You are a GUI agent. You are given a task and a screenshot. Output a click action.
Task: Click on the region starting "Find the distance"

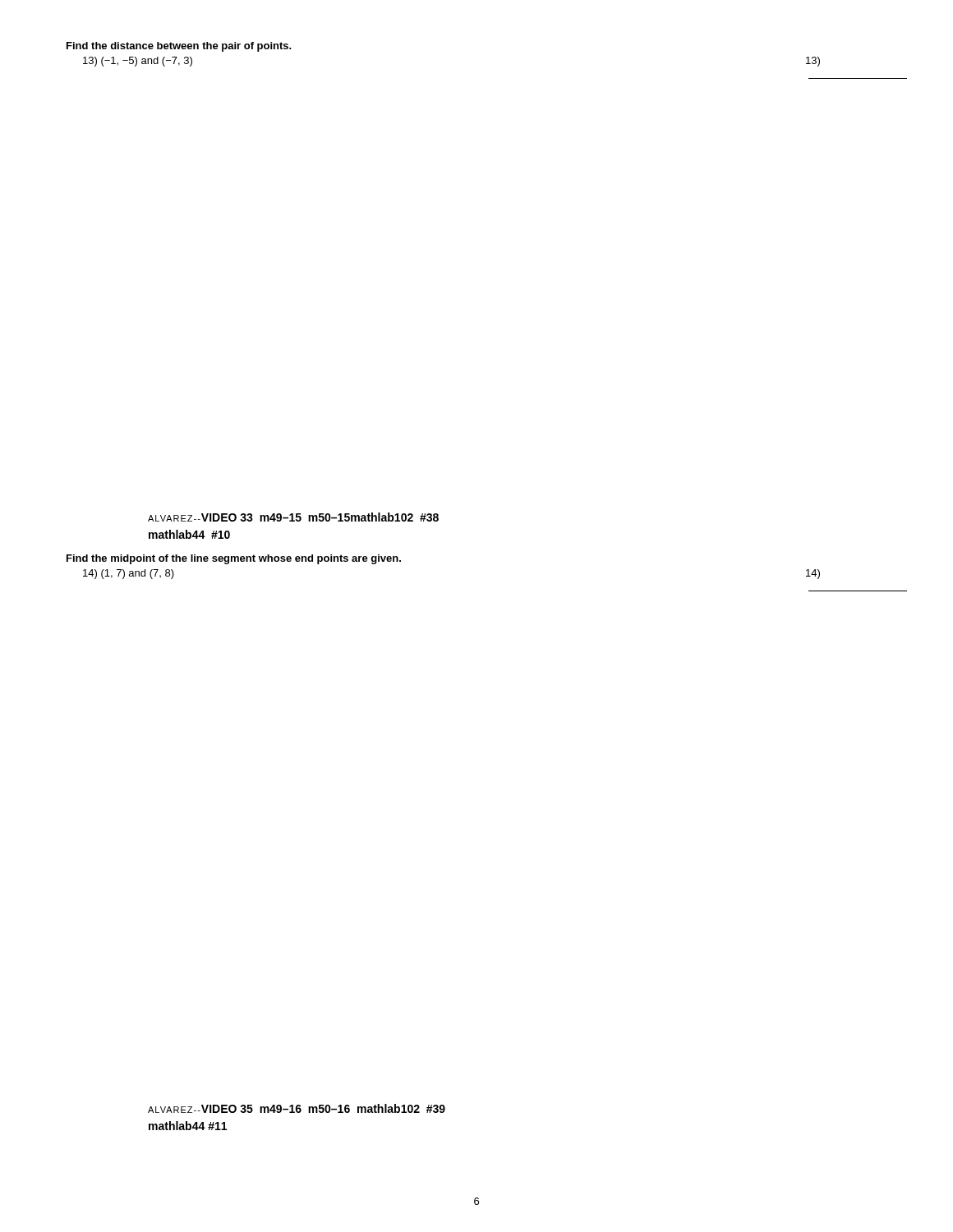pyautogui.click(x=179, y=46)
